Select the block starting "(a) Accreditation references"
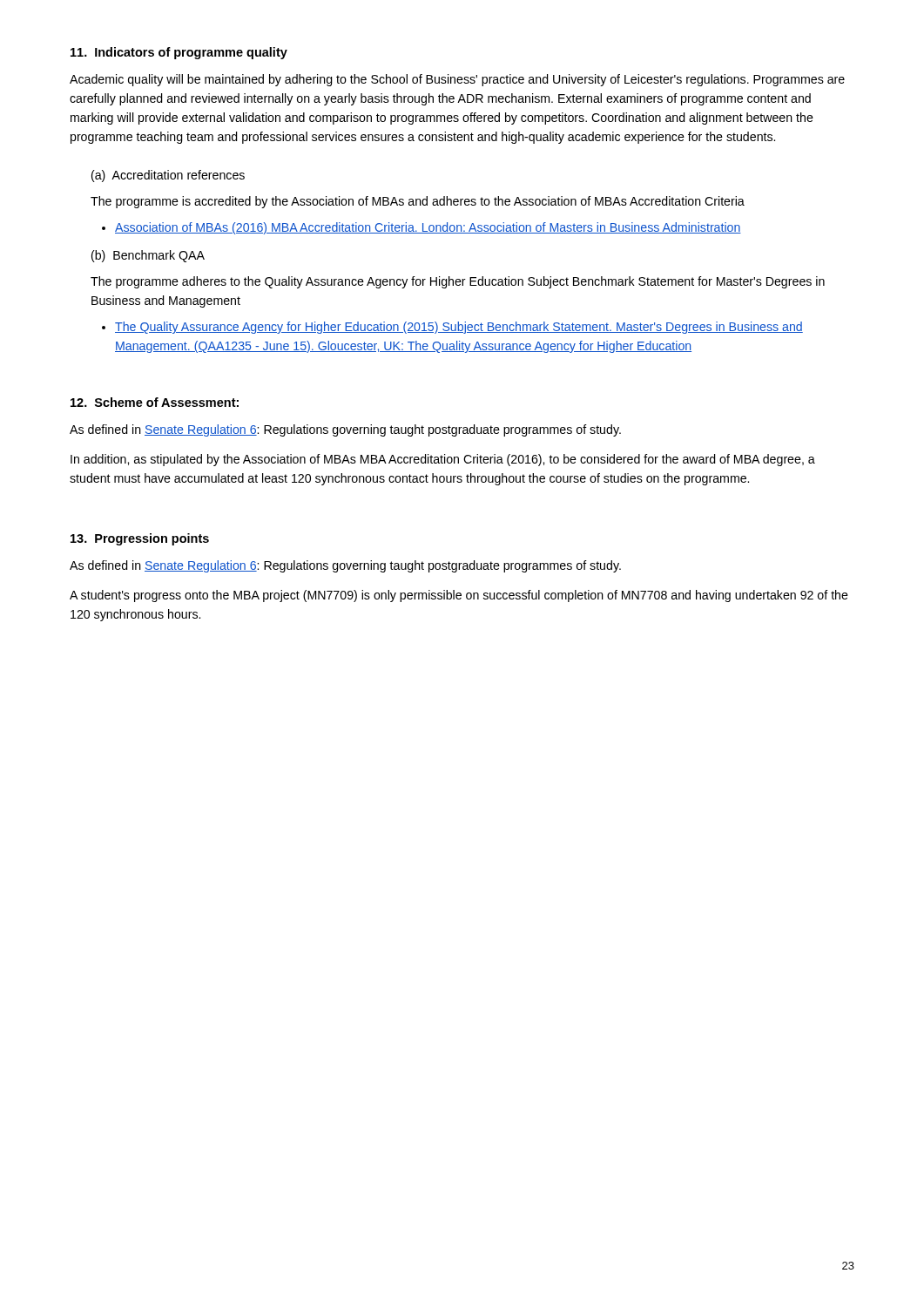Viewport: 924px width, 1307px height. coord(168,175)
